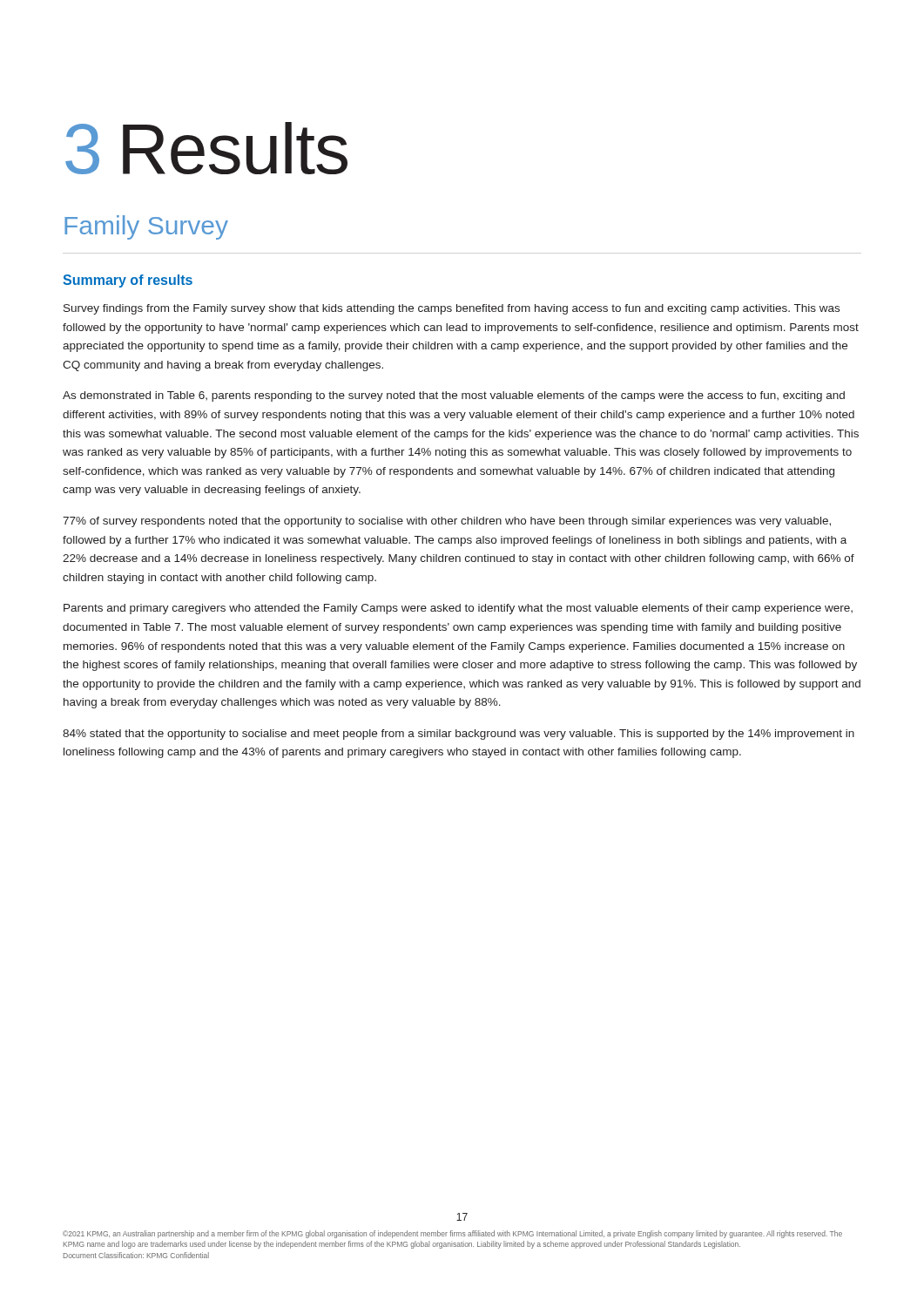Select the text block that says "Survey findings from the"
This screenshot has height=1307, width=924.
[x=462, y=336]
